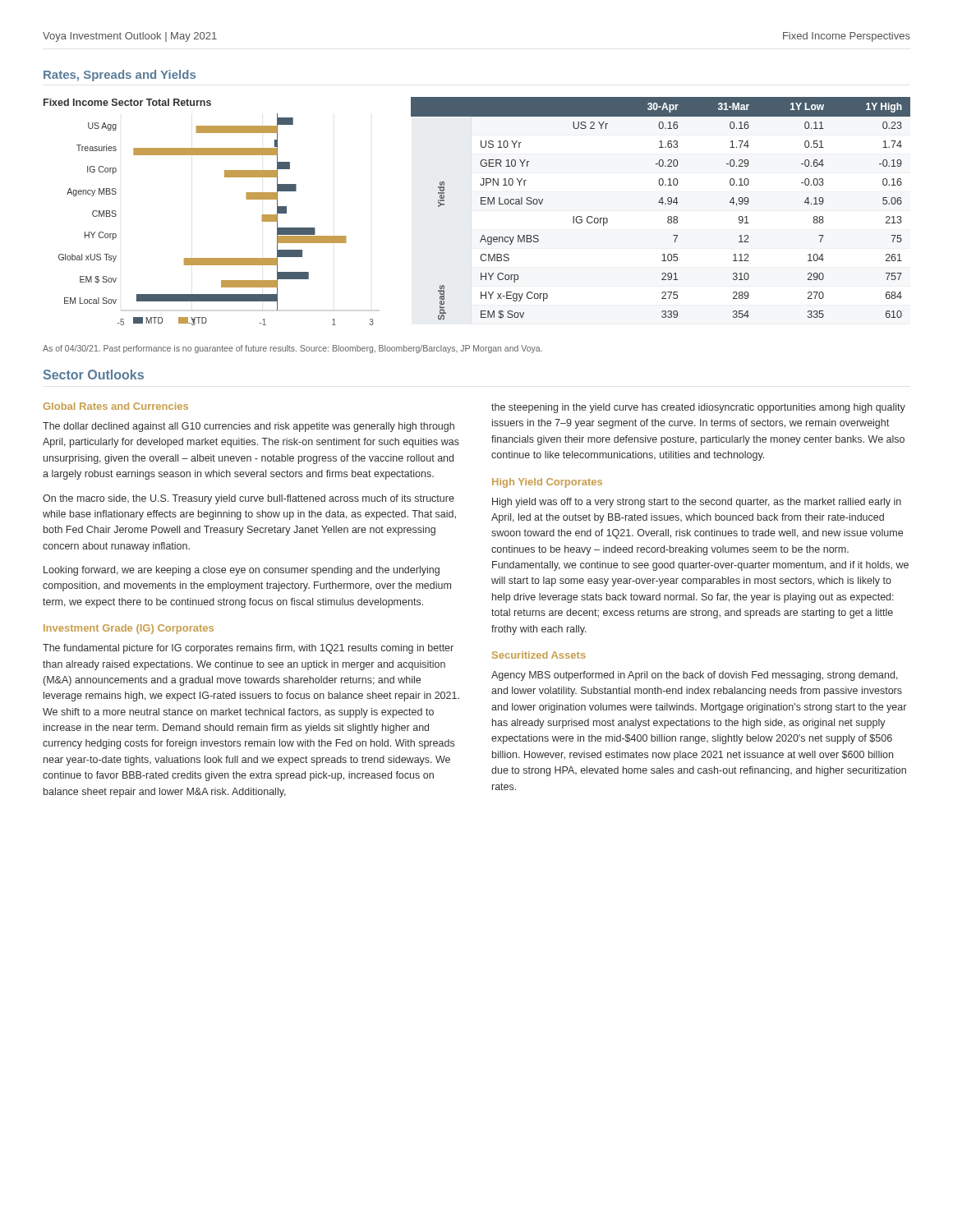Locate the block of text that opens with "High yield was off to a very strong"

coord(700,565)
